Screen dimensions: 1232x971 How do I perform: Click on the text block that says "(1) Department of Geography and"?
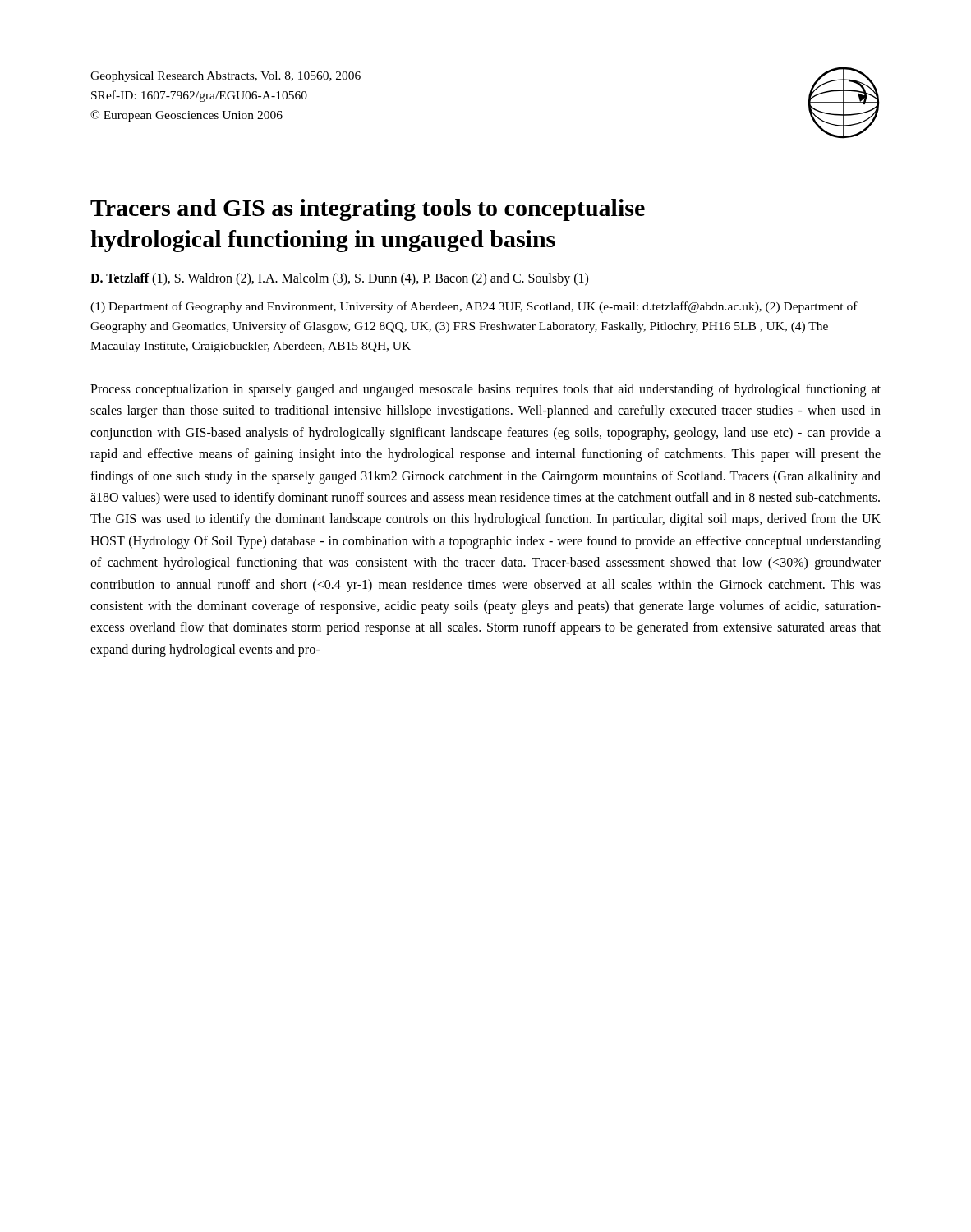click(474, 326)
